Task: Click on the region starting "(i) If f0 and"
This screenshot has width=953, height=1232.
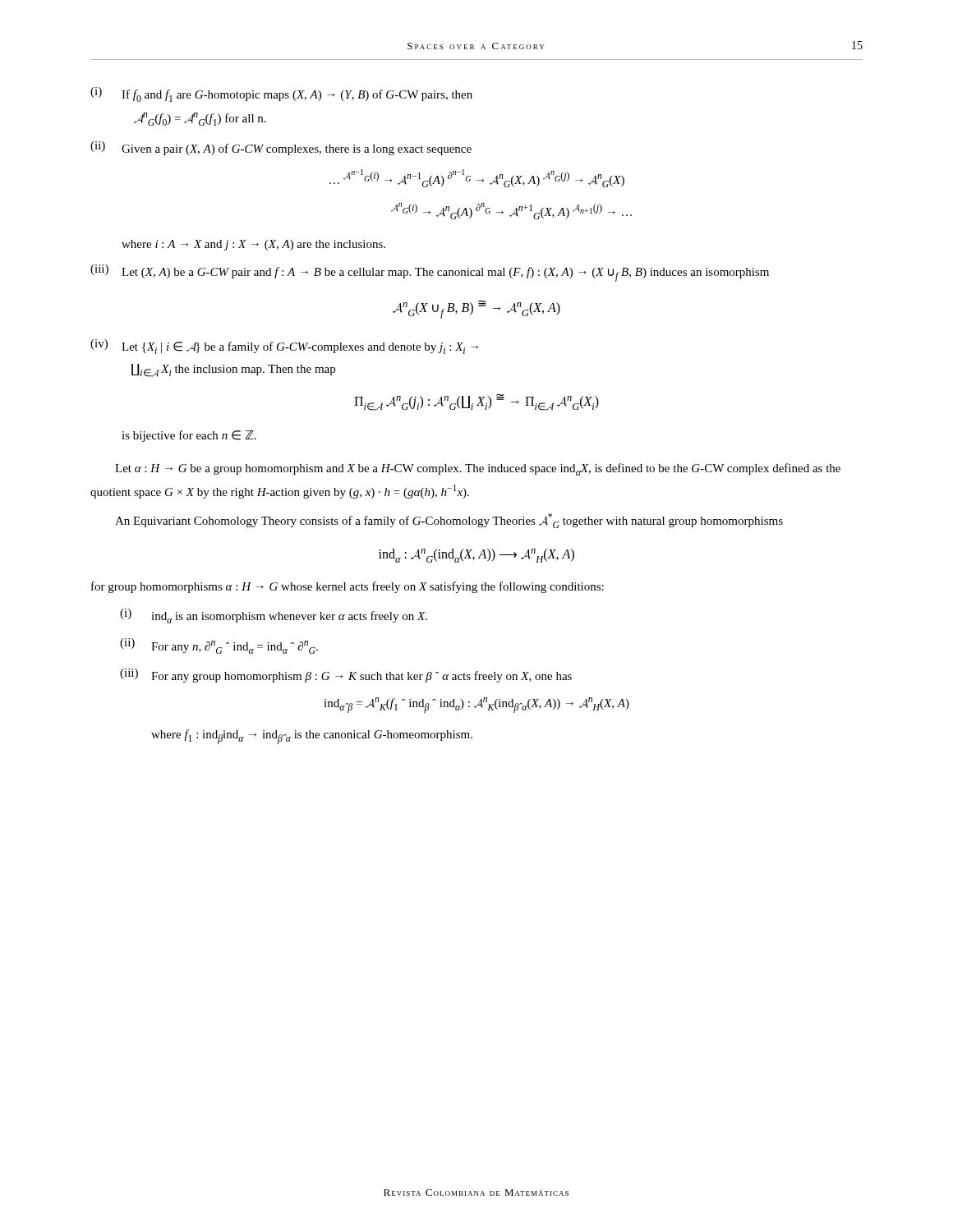Action: point(476,108)
